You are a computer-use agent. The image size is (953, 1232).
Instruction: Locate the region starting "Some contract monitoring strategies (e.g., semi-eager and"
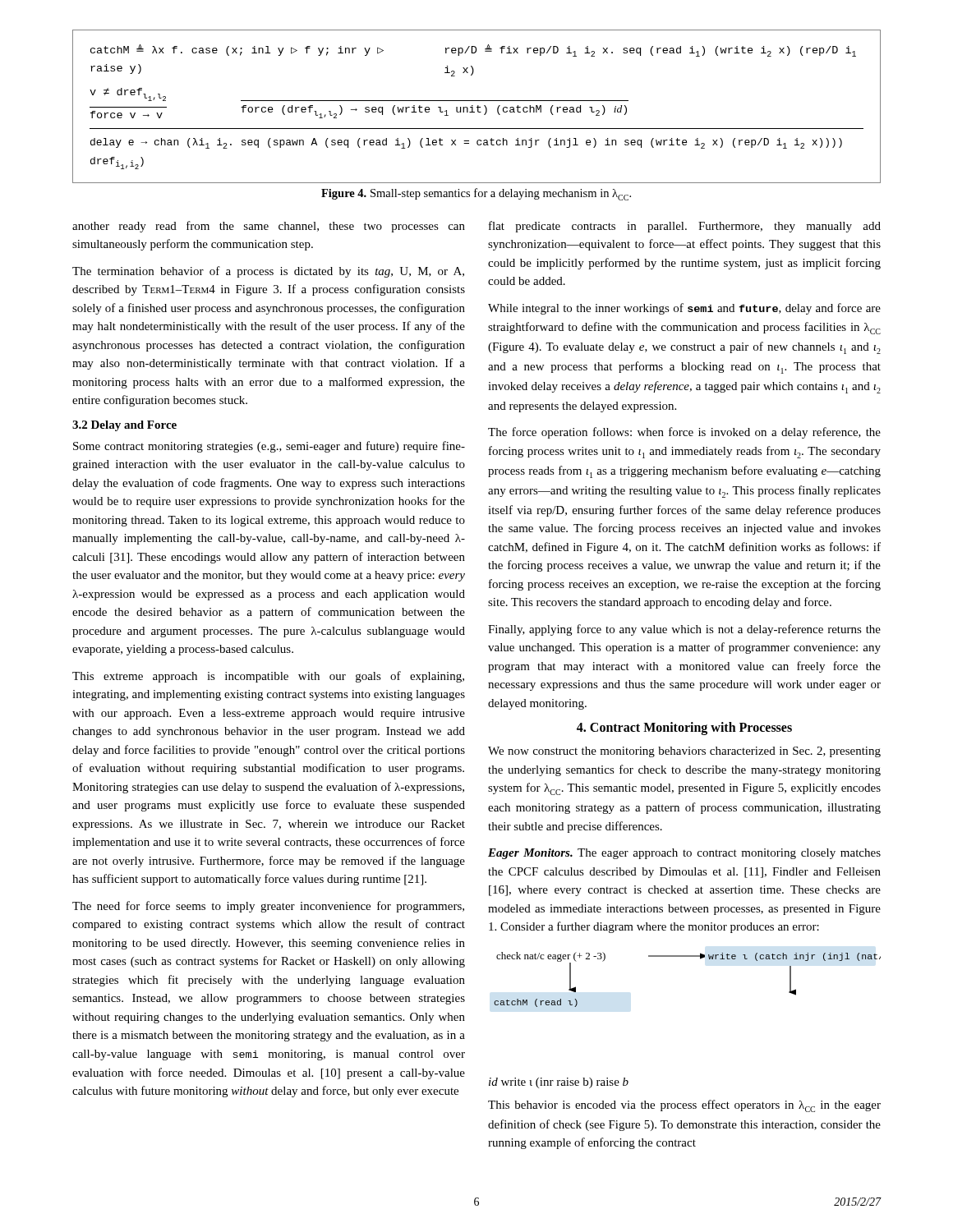coord(269,769)
